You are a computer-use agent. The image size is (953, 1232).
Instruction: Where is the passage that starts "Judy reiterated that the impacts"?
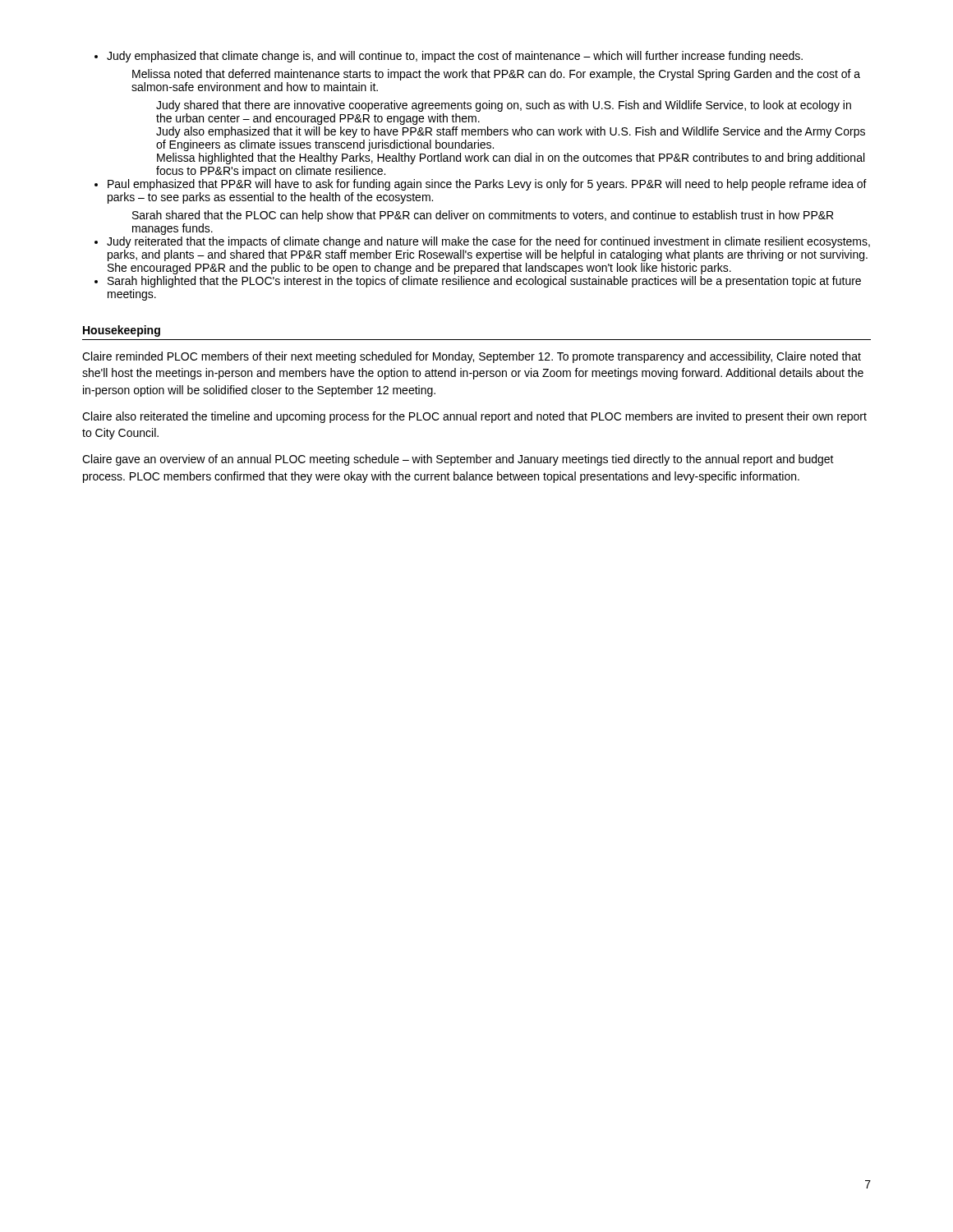(489, 255)
